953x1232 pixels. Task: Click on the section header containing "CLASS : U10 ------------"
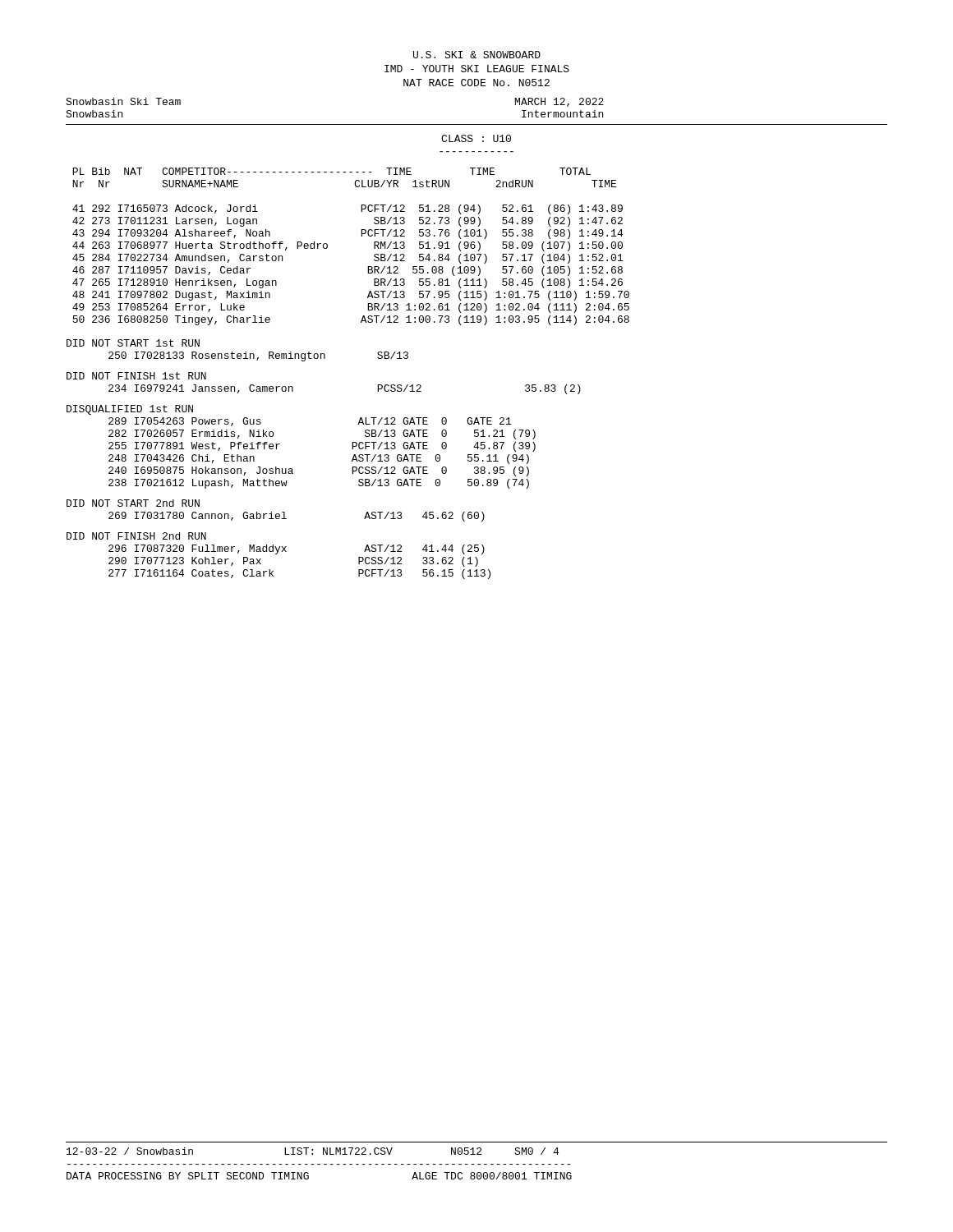pyautogui.click(x=476, y=145)
